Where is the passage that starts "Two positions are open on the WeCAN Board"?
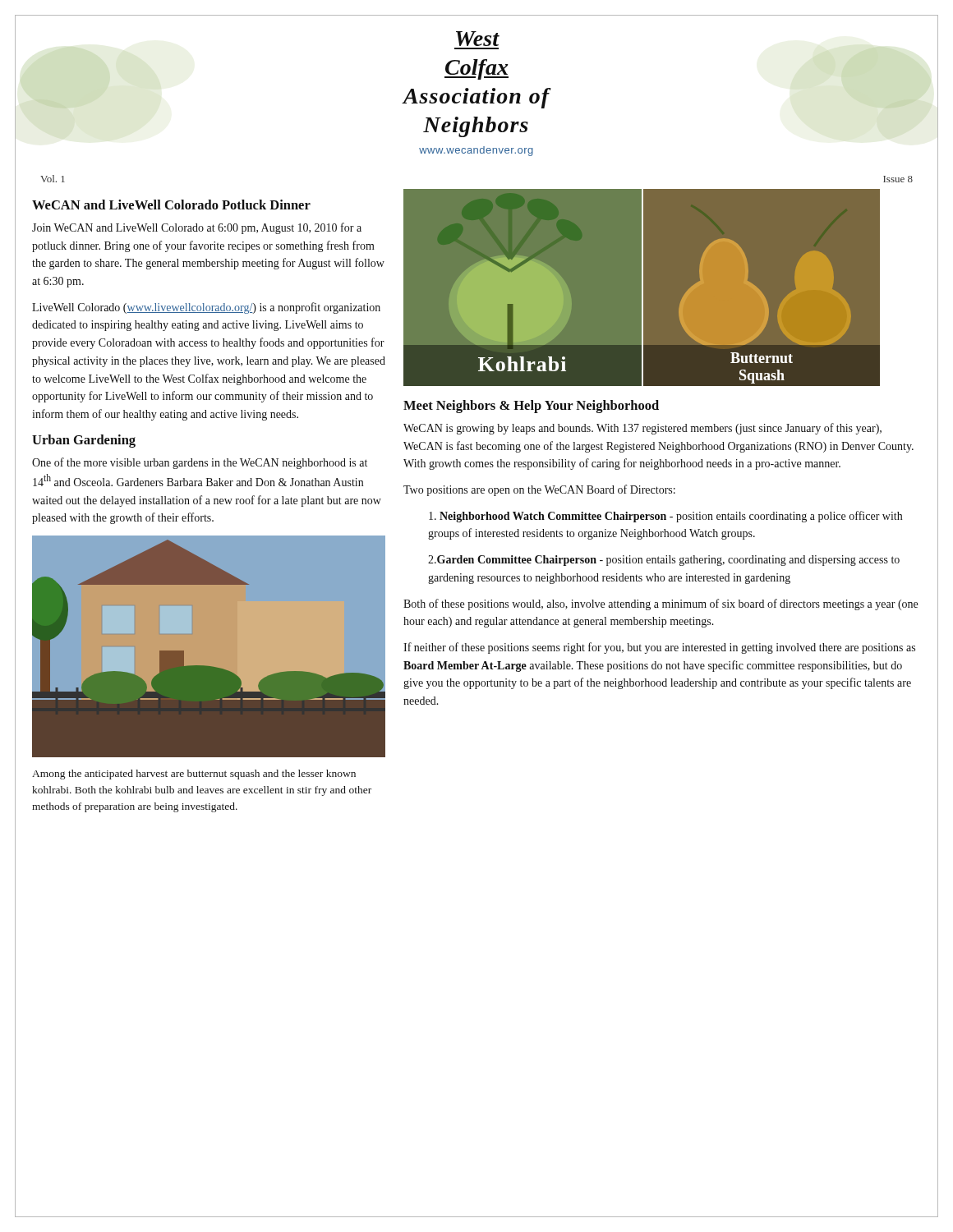This screenshot has width=953, height=1232. click(x=540, y=490)
